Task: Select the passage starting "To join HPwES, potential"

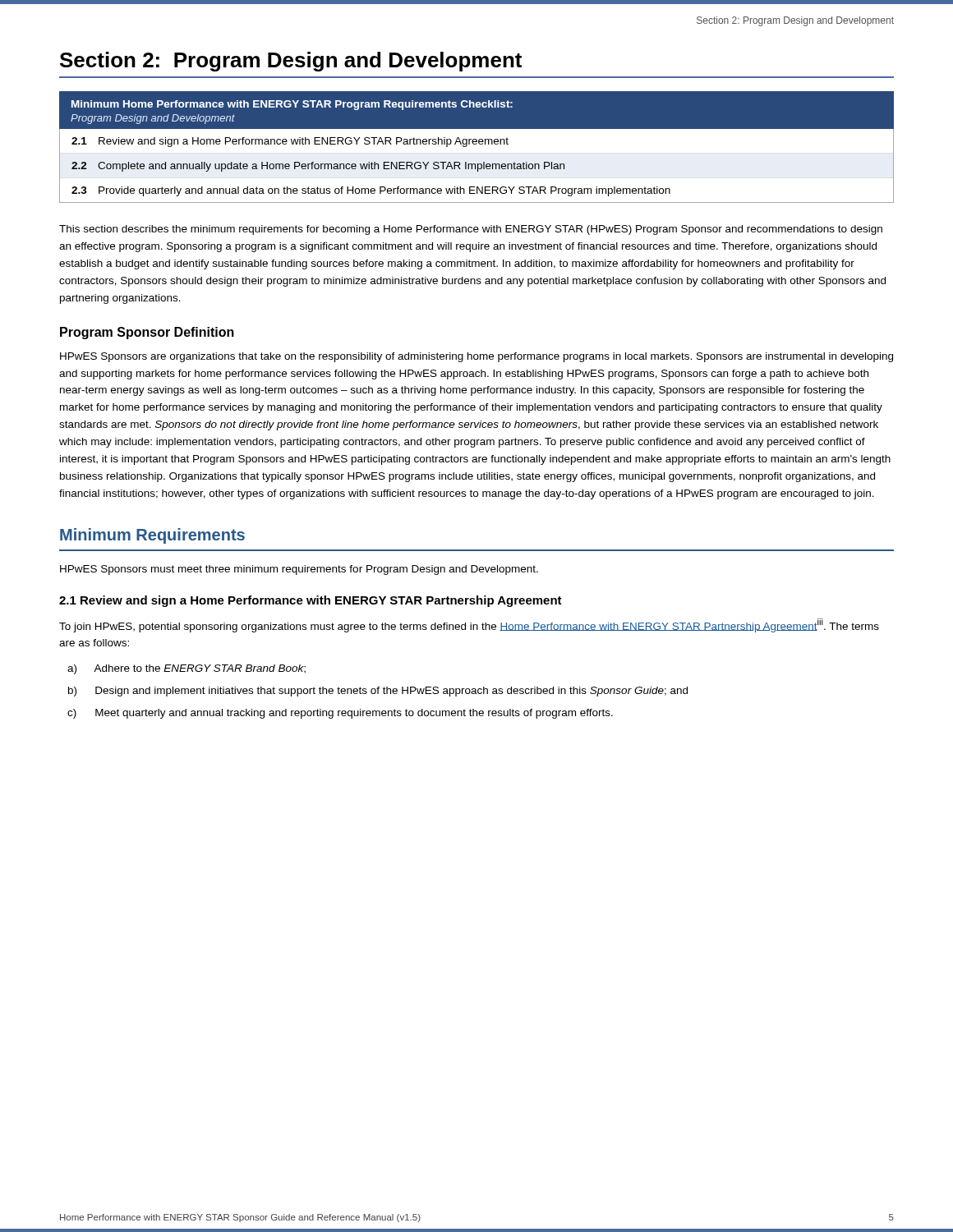Action: (x=469, y=633)
